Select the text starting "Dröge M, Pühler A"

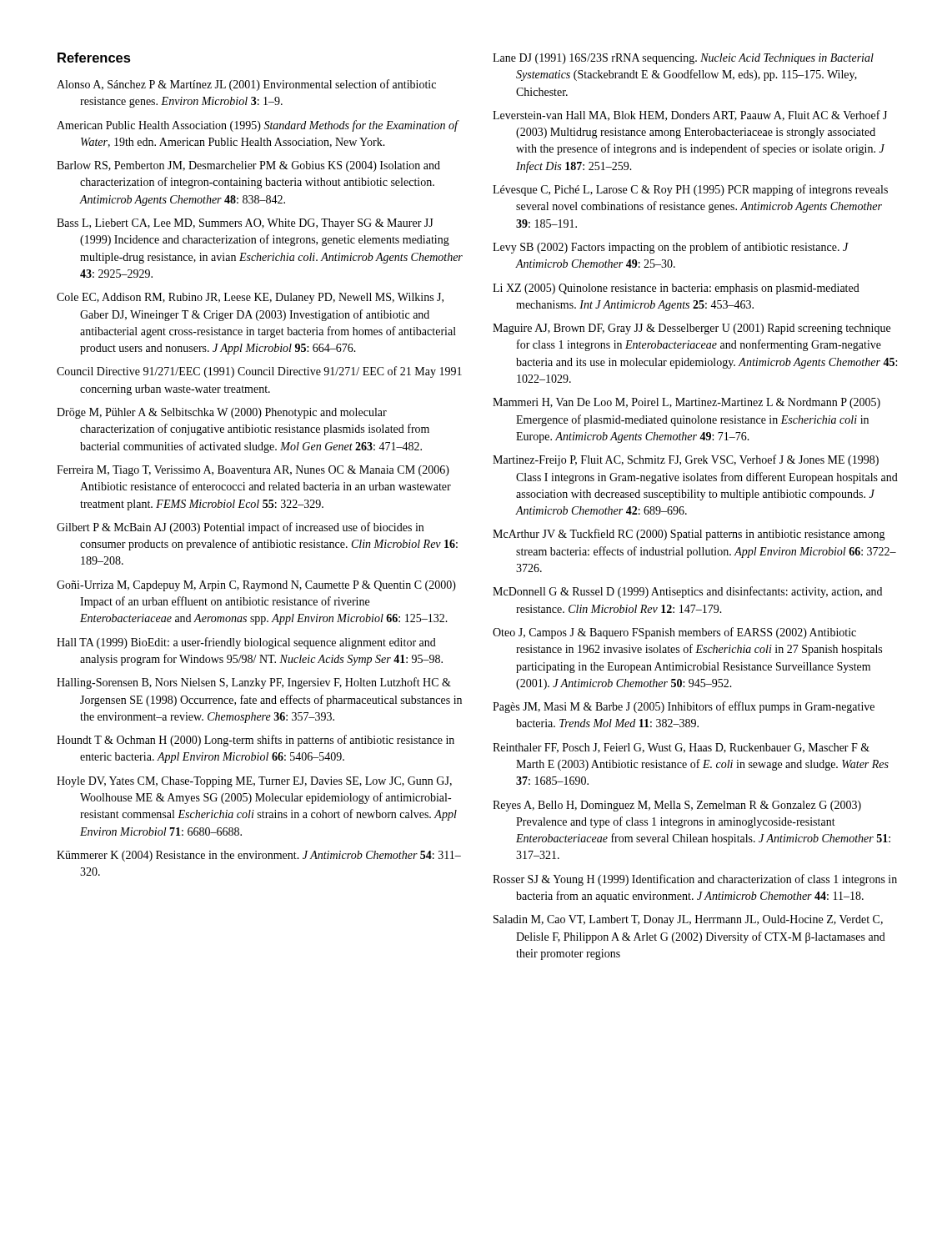(243, 429)
